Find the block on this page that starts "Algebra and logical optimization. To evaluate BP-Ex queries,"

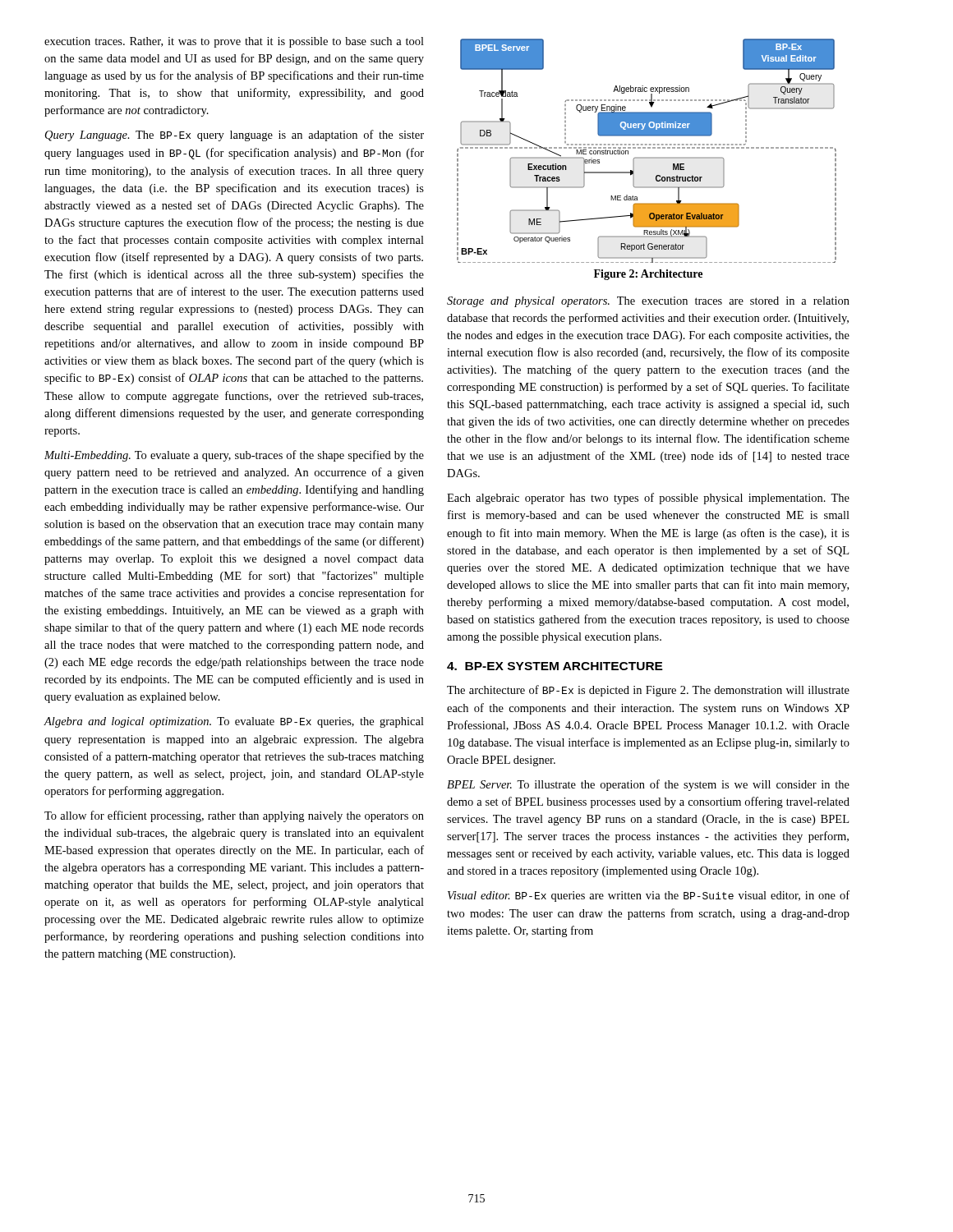[x=234, y=756]
